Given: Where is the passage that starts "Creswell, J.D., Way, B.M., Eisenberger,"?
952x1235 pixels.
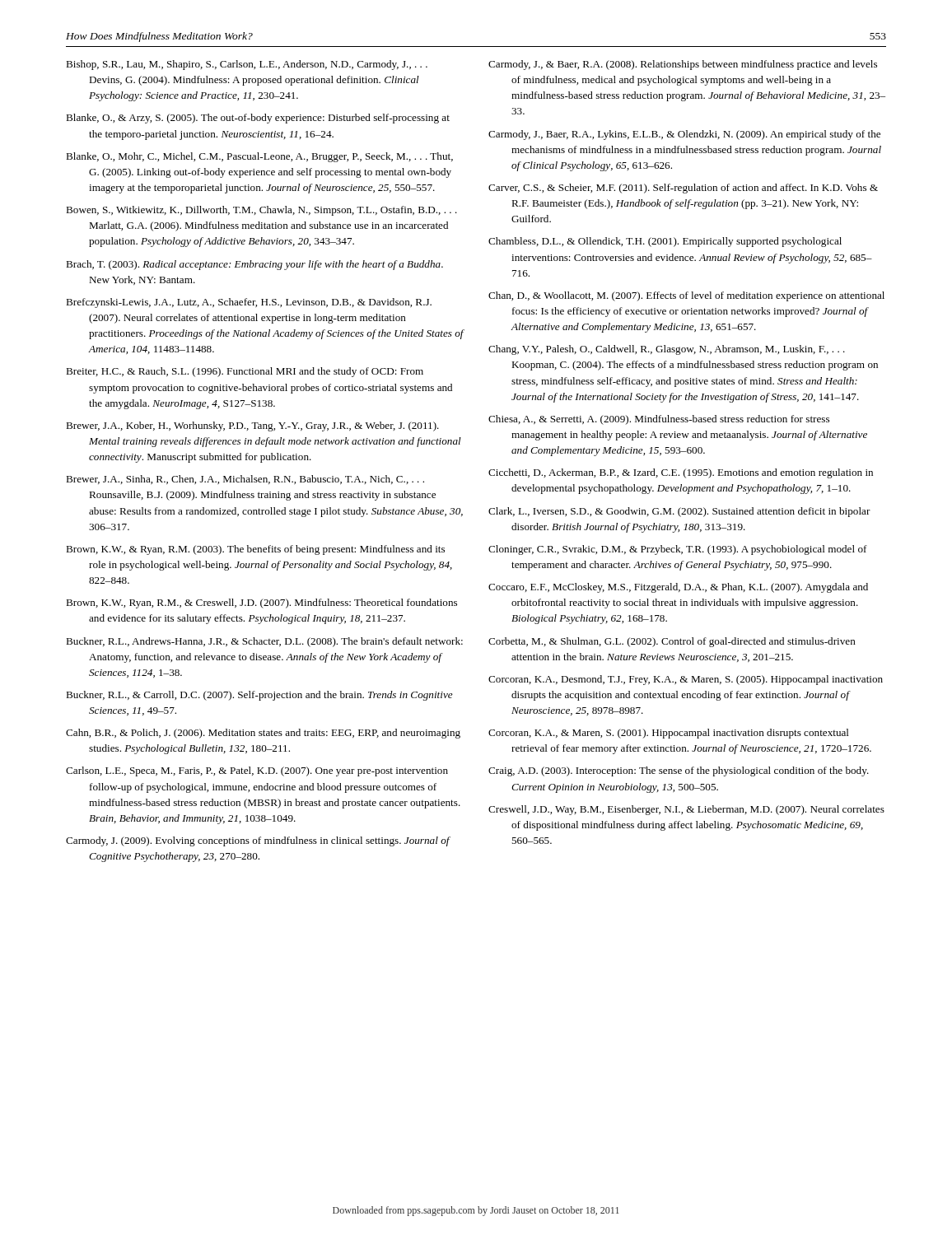Looking at the screenshot, I should click(x=686, y=824).
